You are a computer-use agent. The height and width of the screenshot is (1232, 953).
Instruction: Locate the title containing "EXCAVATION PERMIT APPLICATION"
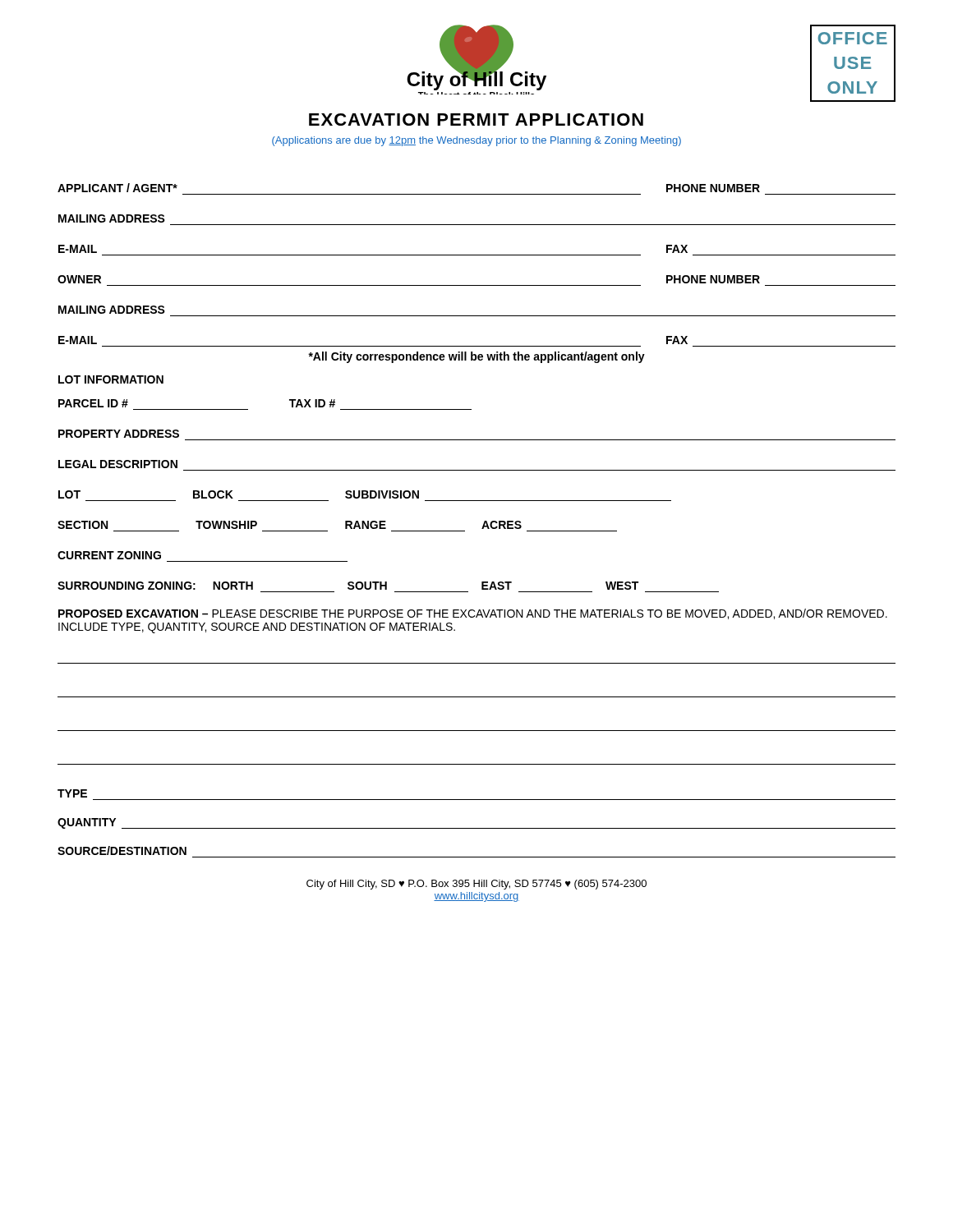476,120
